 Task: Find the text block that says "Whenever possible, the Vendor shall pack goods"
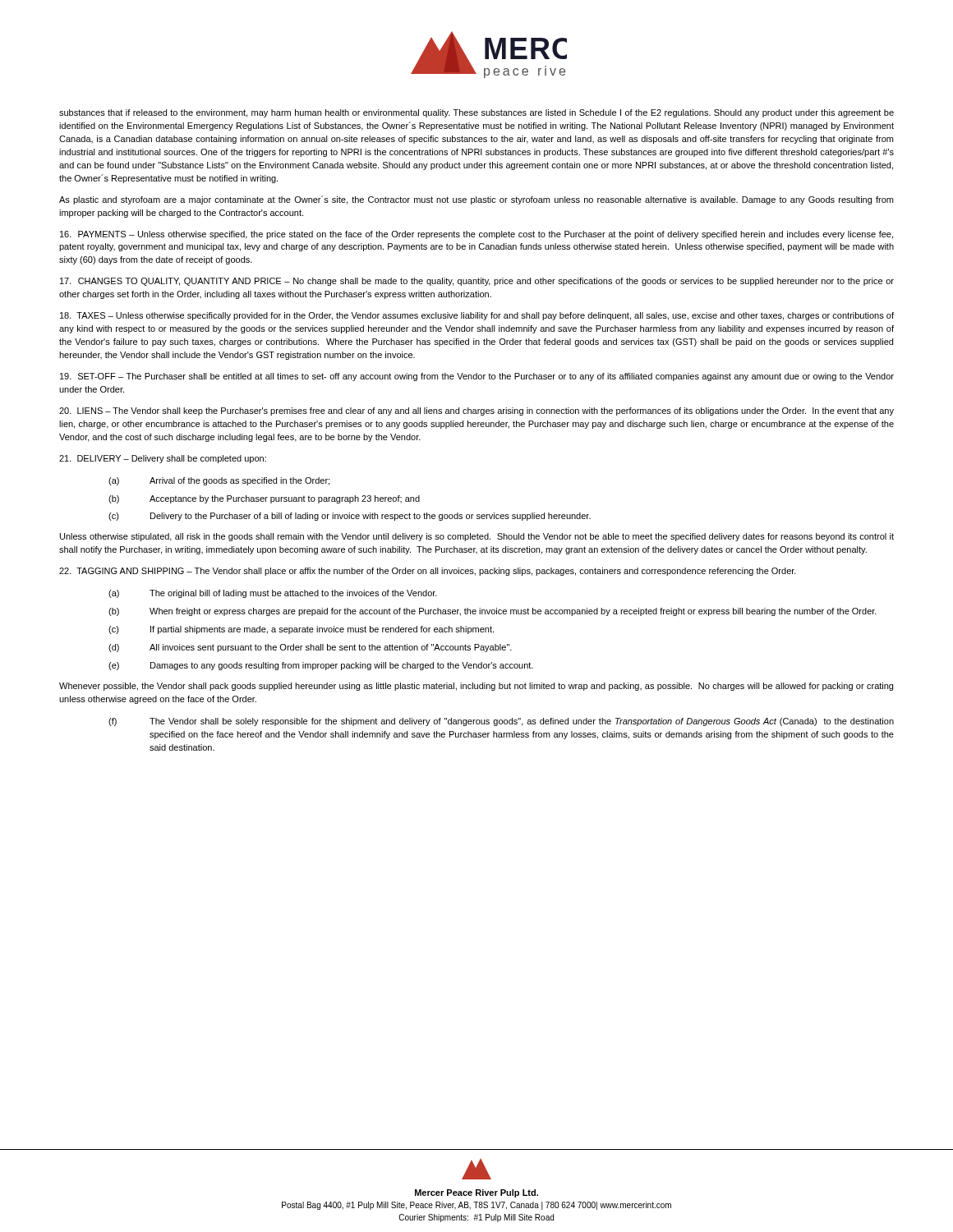(476, 692)
